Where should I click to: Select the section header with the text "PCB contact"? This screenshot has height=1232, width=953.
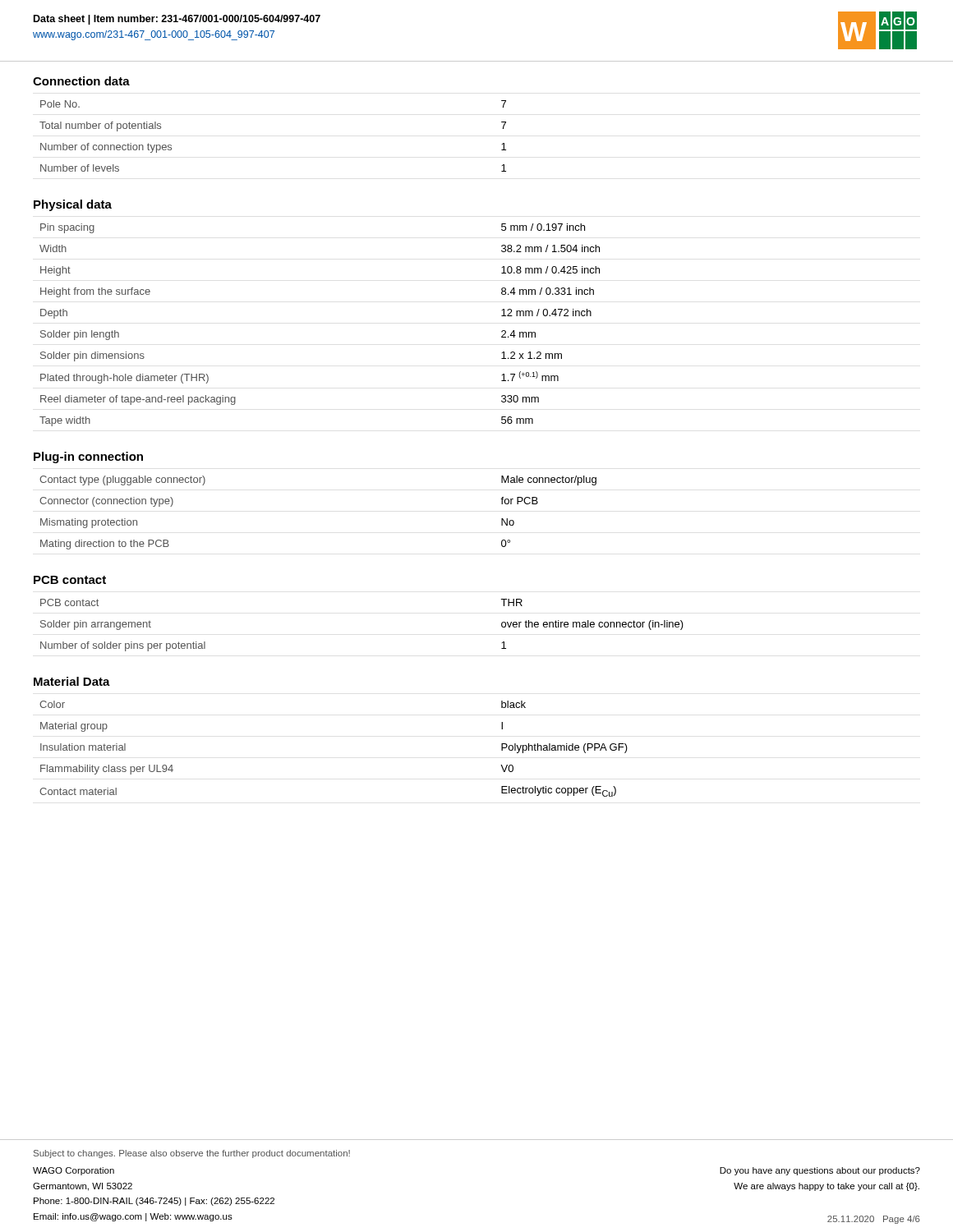pyautogui.click(x=70, y=580)
